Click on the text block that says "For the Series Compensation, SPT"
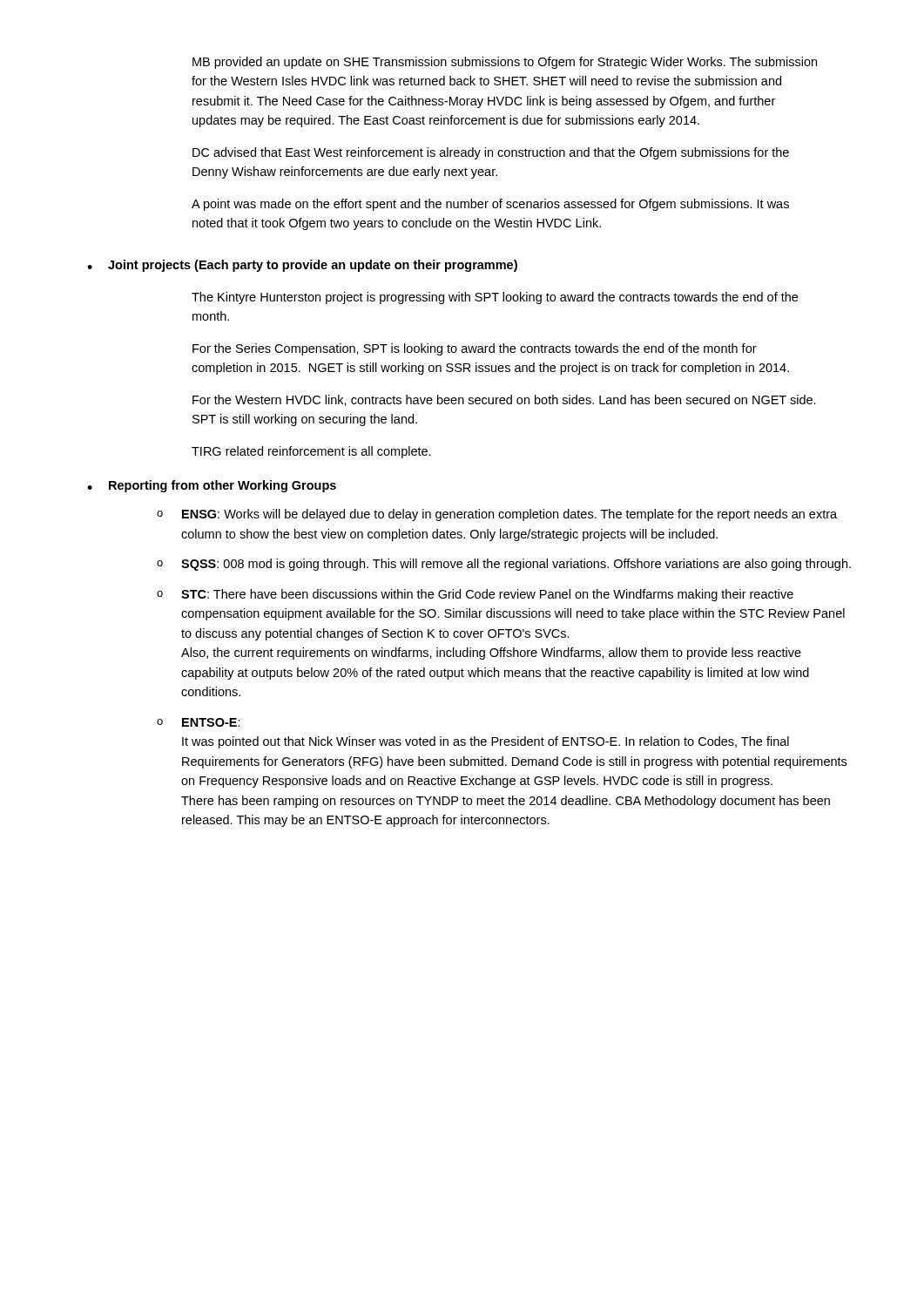 pyautogui.click(x=491, y=358)
